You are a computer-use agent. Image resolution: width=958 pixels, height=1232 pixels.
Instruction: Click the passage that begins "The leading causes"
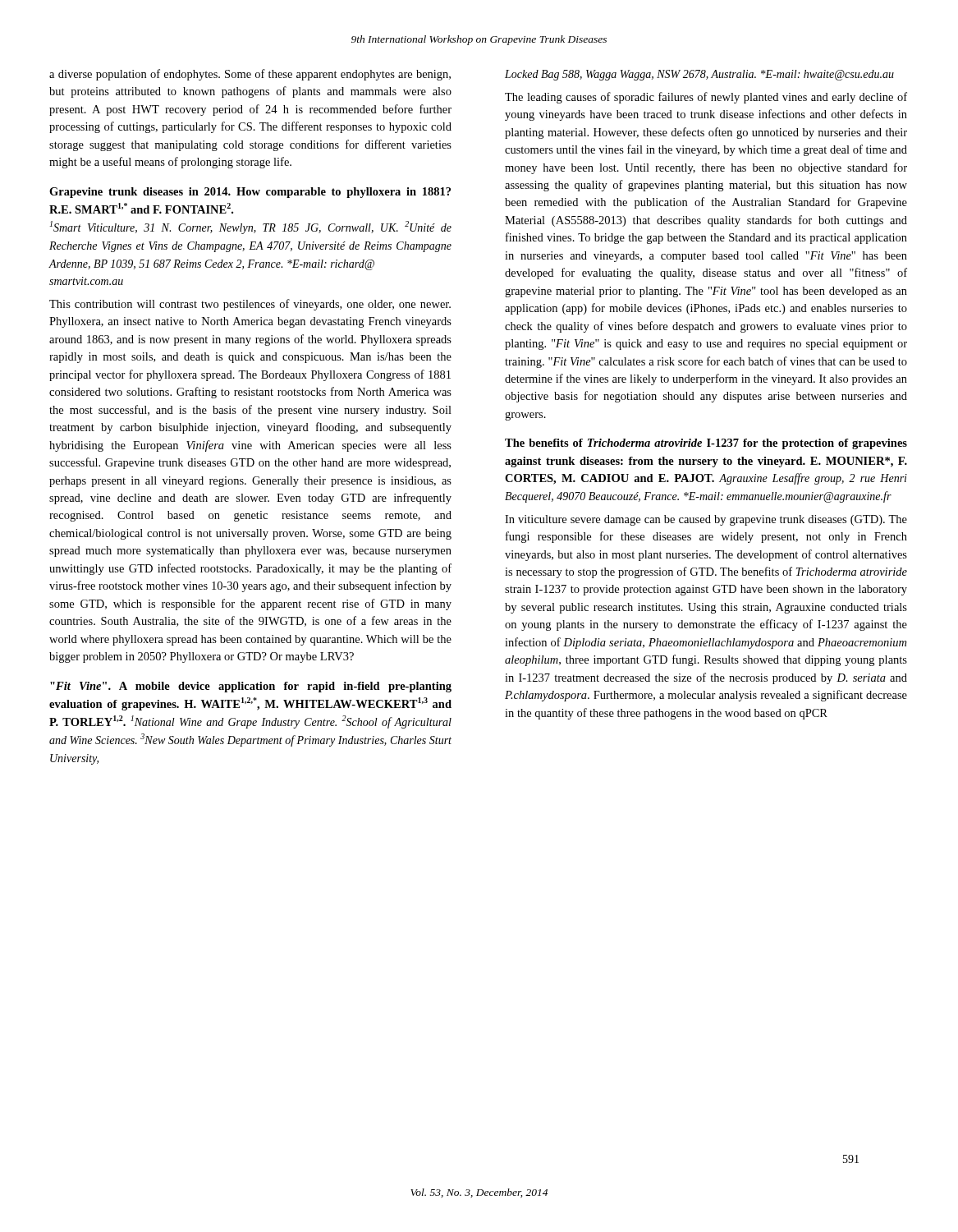click(x=706, y=255)
